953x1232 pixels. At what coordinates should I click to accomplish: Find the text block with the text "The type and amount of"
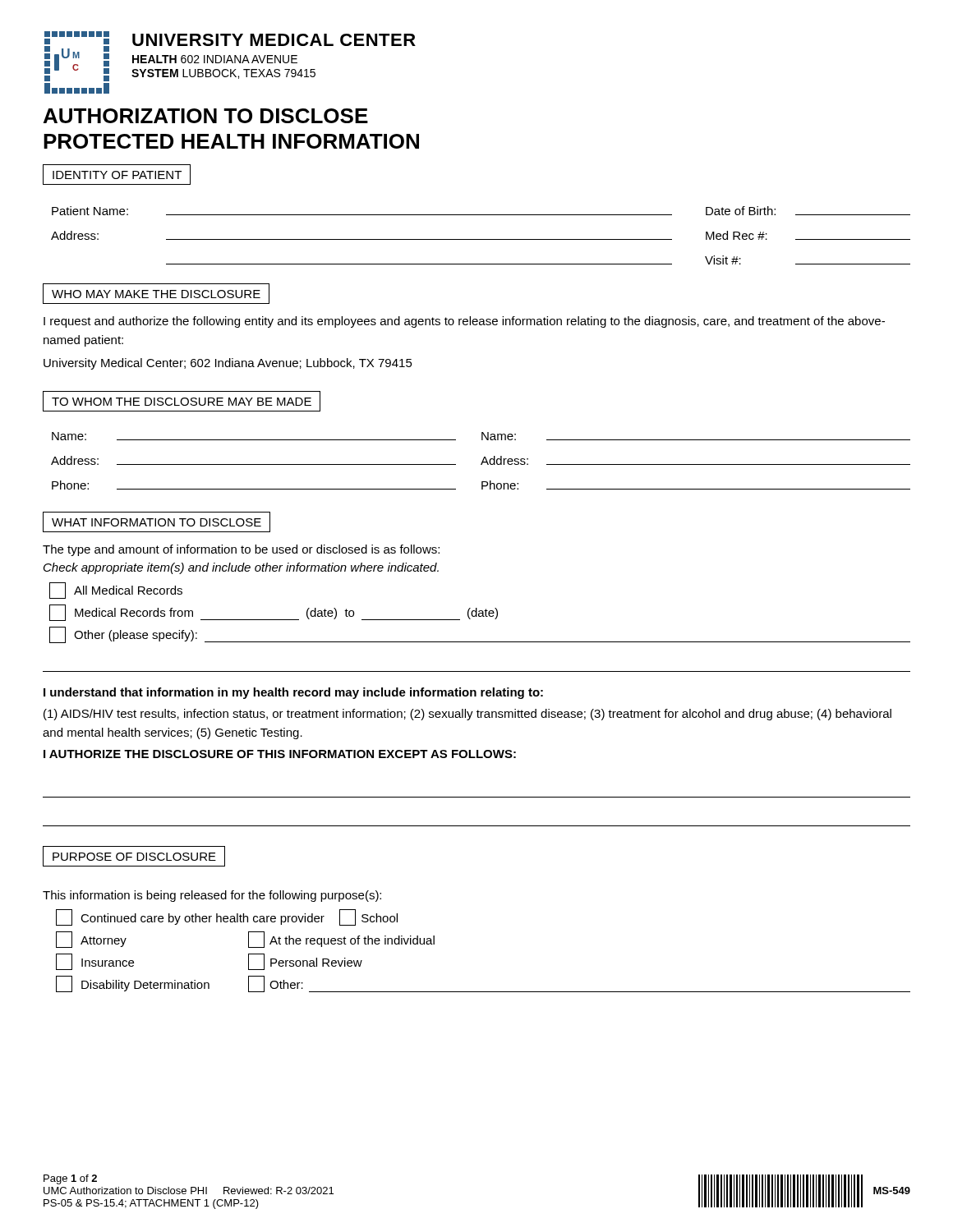(x=476, y=606)
